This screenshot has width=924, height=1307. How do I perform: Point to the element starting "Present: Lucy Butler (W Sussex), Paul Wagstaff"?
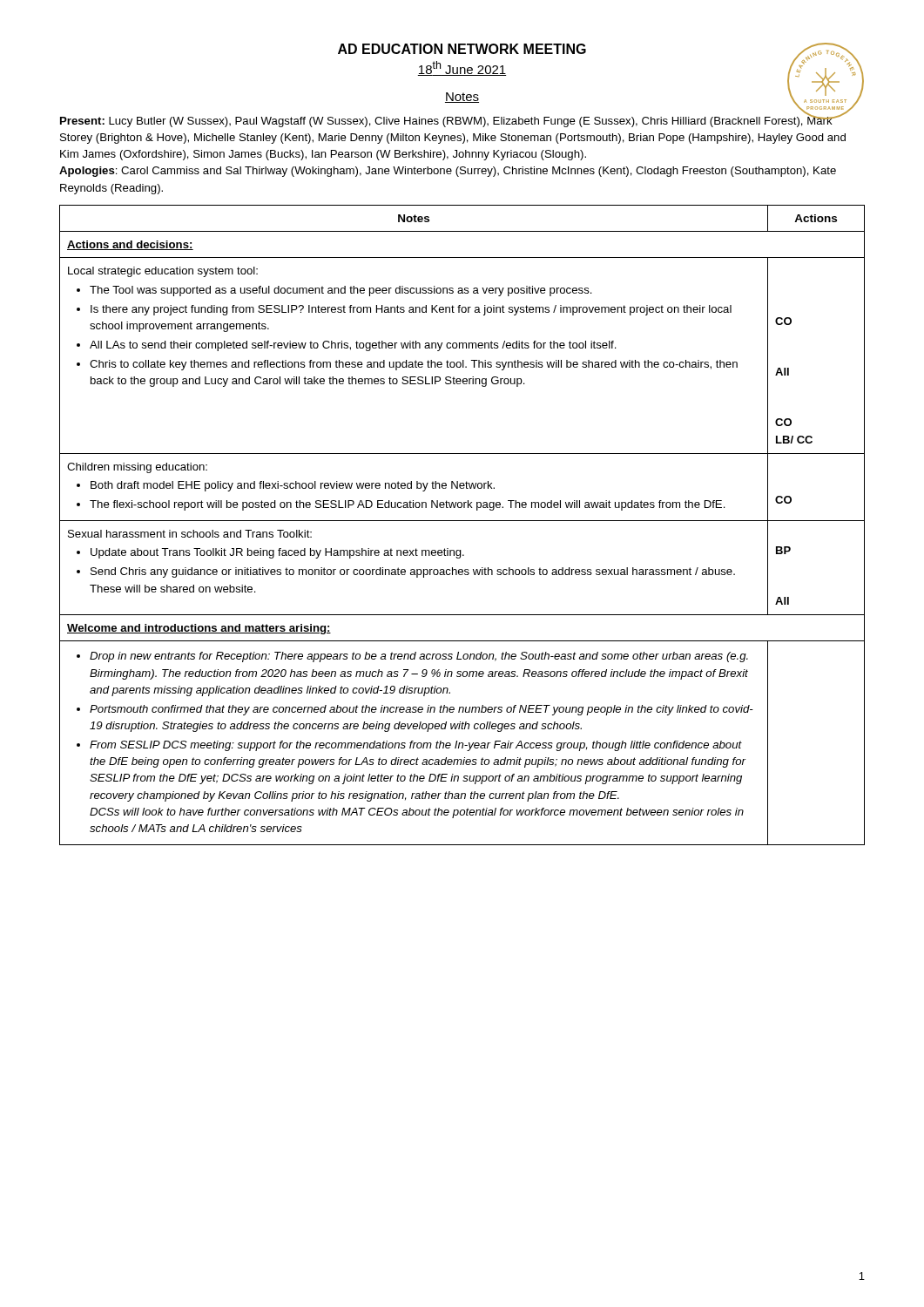pos(453,154)
